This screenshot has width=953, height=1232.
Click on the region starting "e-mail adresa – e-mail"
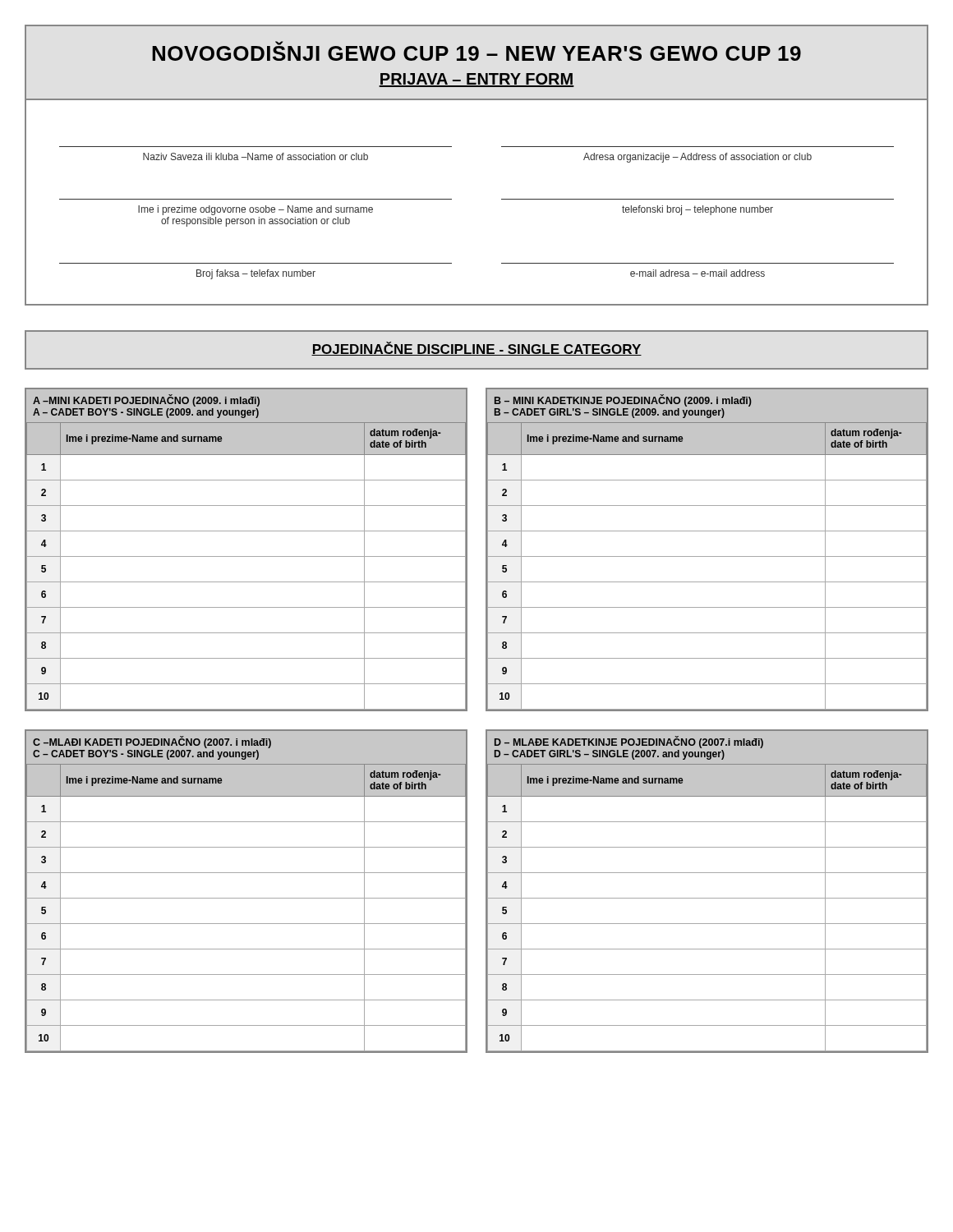click(x=698, y=263)
